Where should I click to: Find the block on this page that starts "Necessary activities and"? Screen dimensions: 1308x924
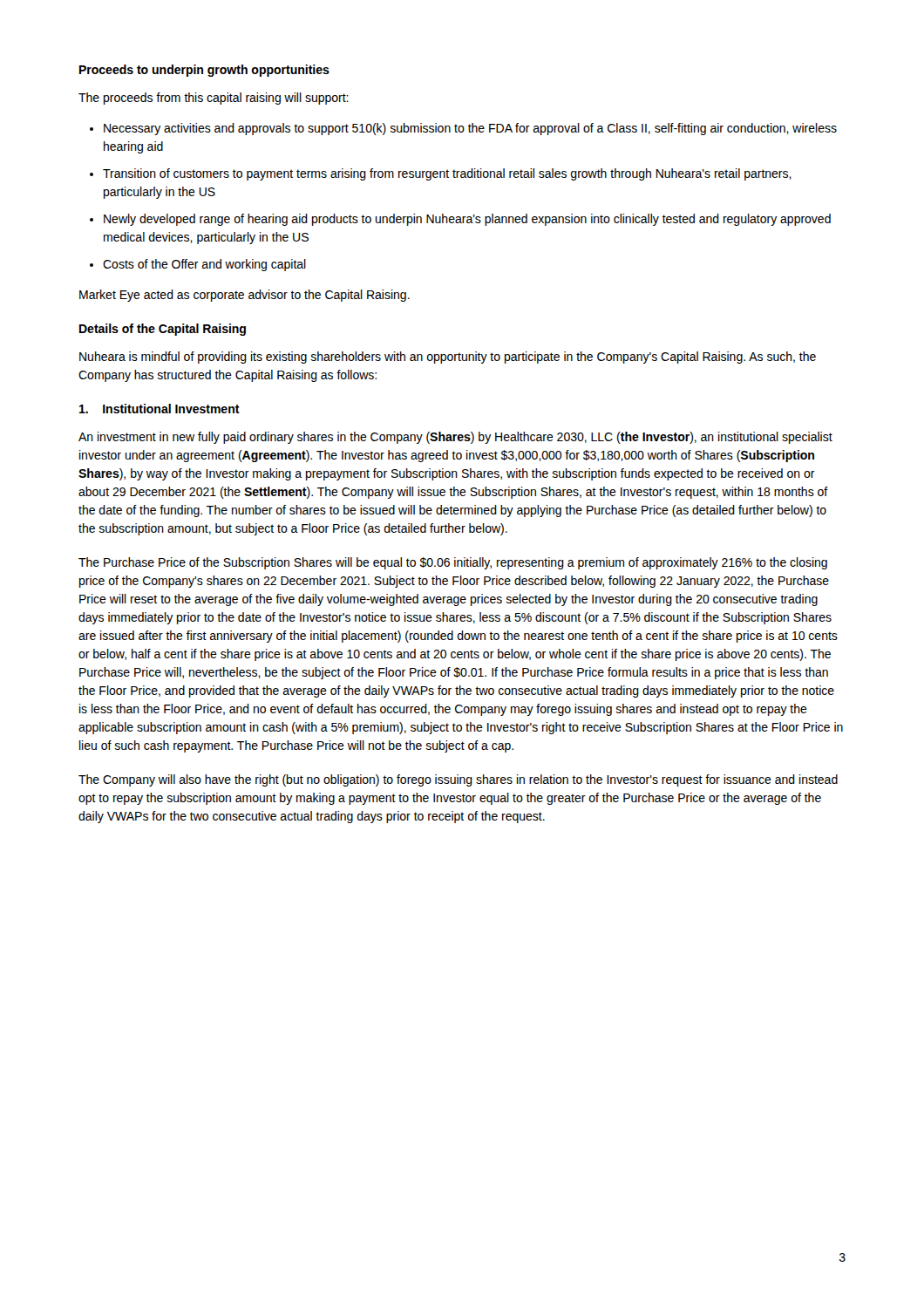click(470, 137)
